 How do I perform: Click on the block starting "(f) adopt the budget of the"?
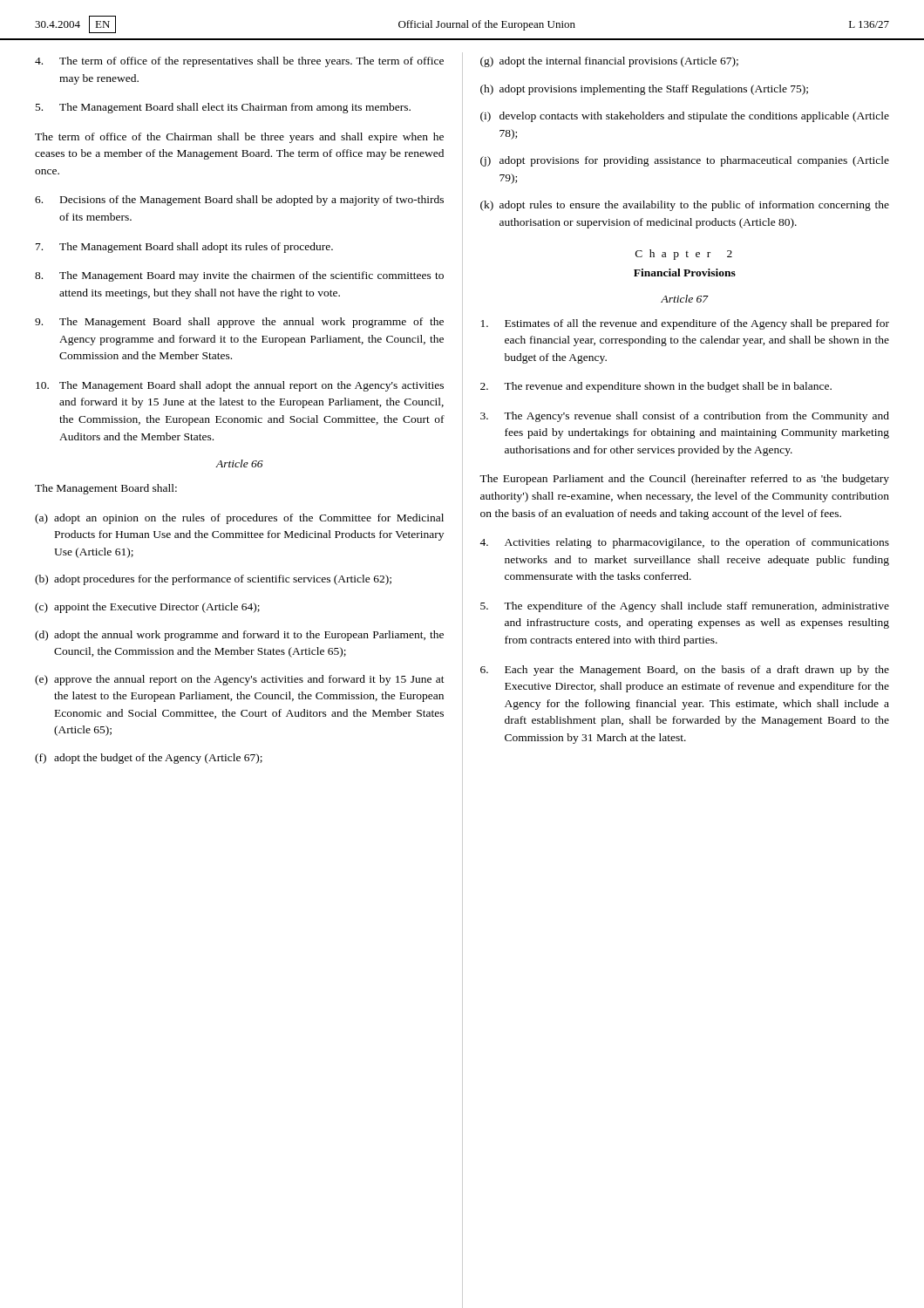tap(240, 757)
